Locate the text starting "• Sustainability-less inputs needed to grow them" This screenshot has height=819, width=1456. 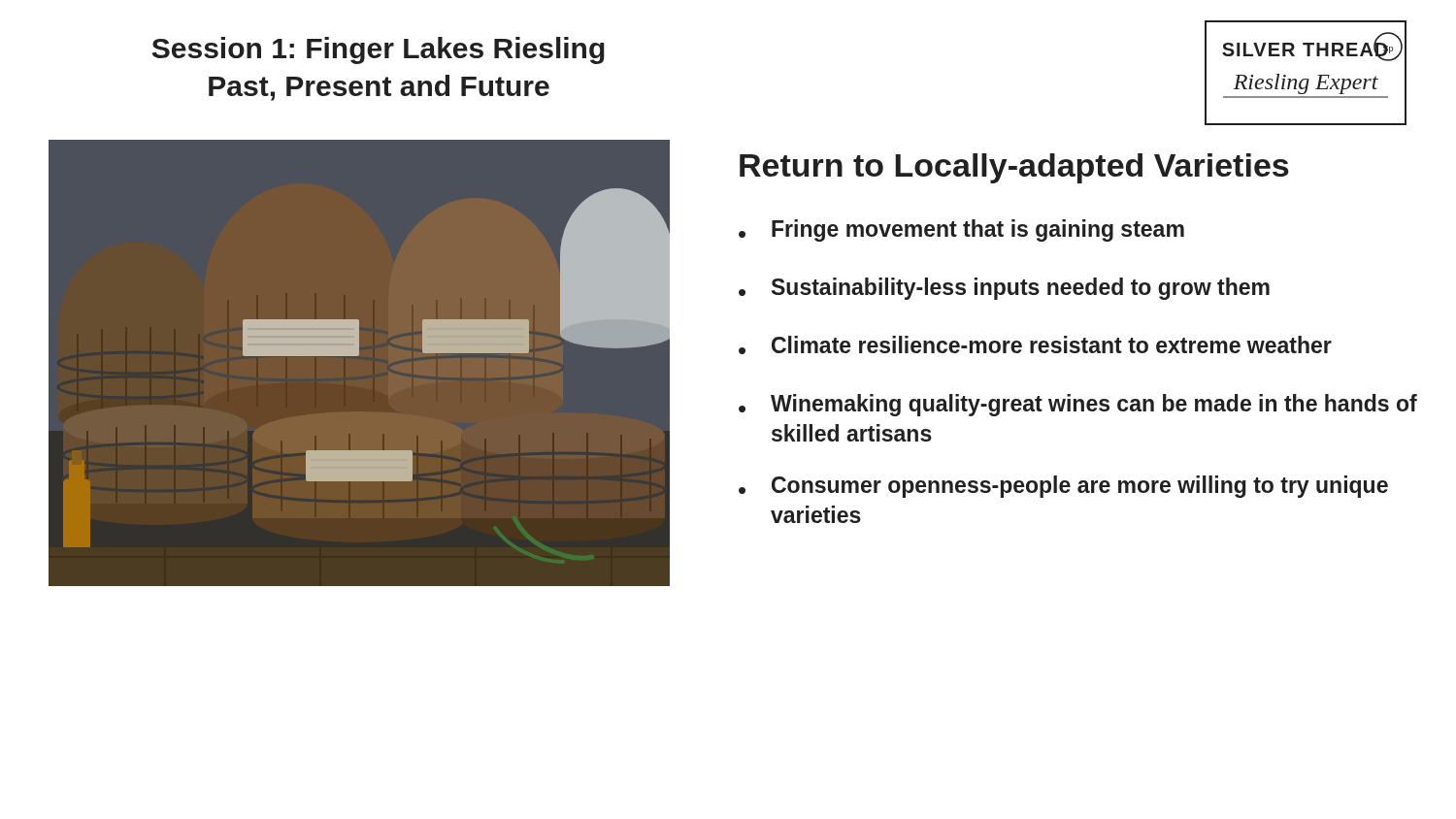click(x=1004, y=291)
